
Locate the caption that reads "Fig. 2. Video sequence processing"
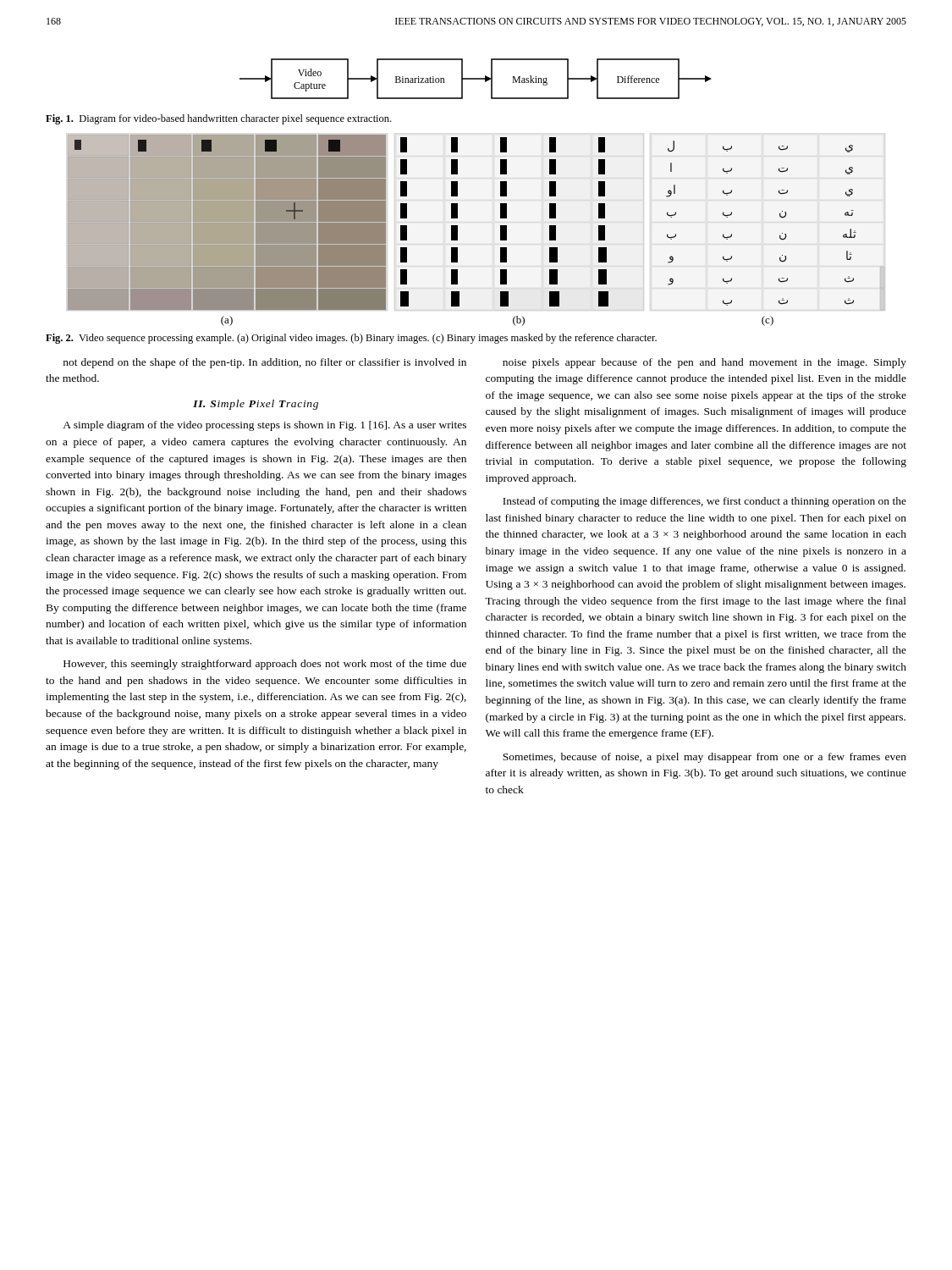pyautogui.click(x=351, y=338)
